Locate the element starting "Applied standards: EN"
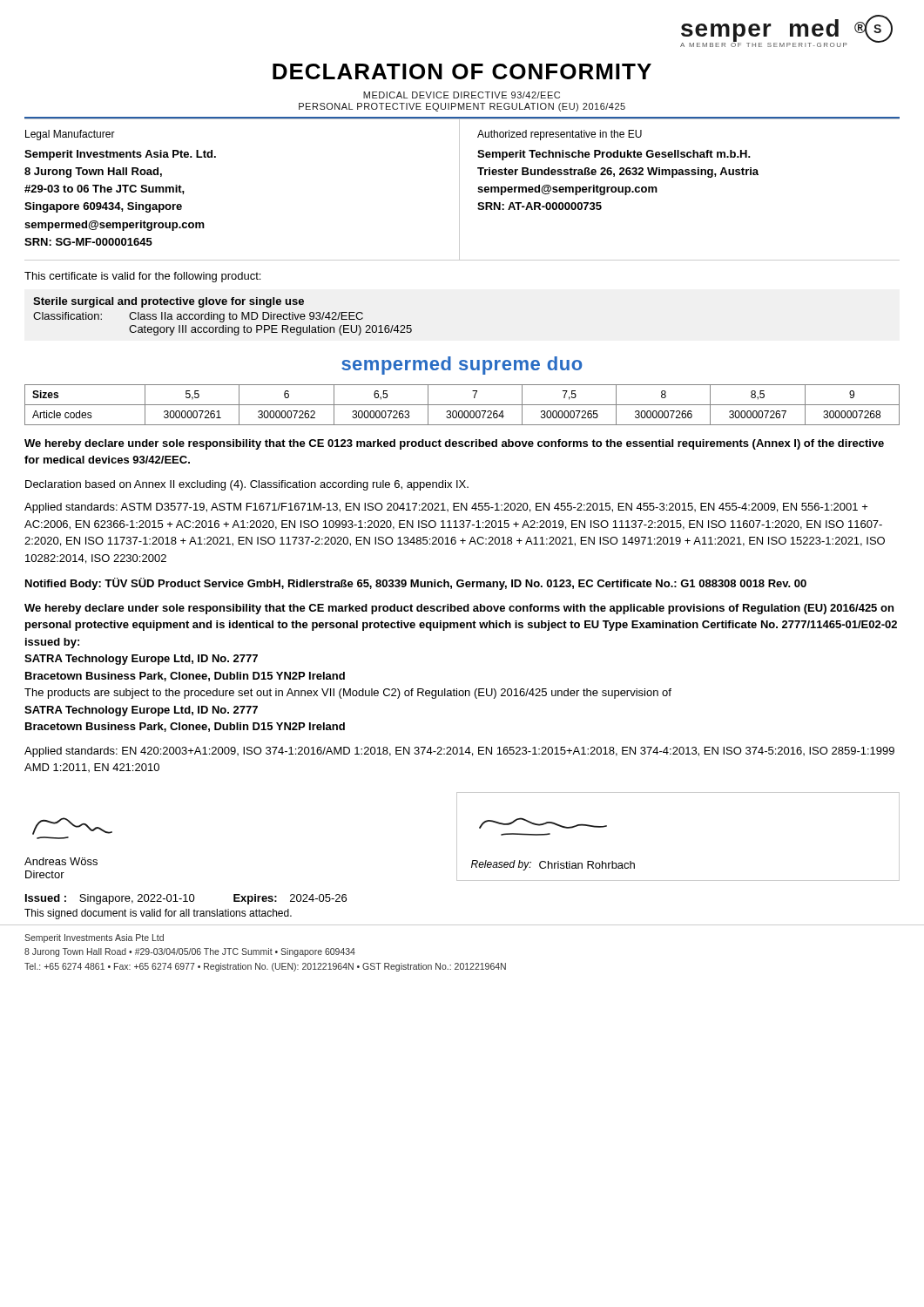924x1307 pixels. (460, 759)
